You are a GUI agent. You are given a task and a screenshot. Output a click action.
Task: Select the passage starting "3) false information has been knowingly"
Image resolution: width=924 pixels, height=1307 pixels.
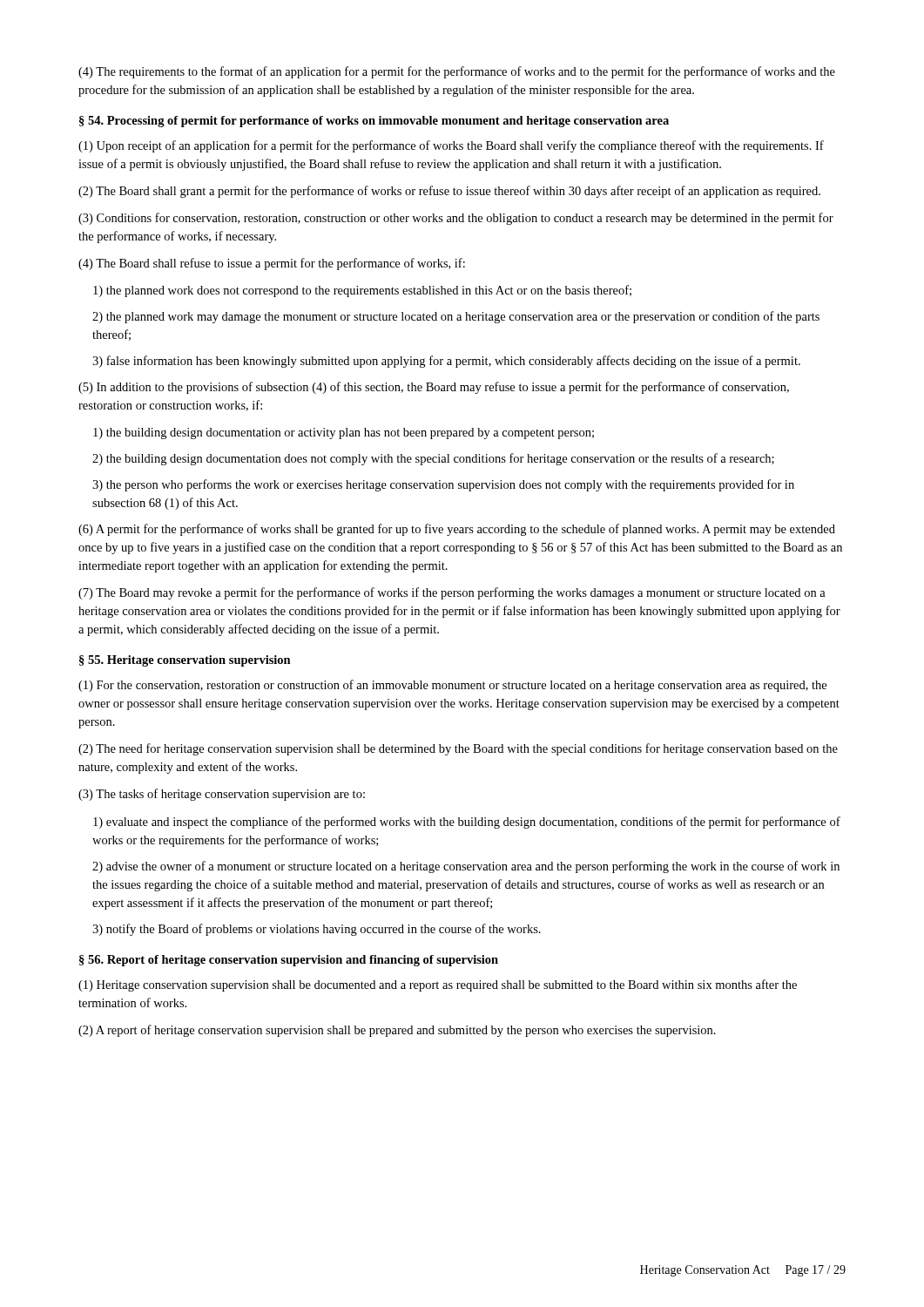click(469, 361)
